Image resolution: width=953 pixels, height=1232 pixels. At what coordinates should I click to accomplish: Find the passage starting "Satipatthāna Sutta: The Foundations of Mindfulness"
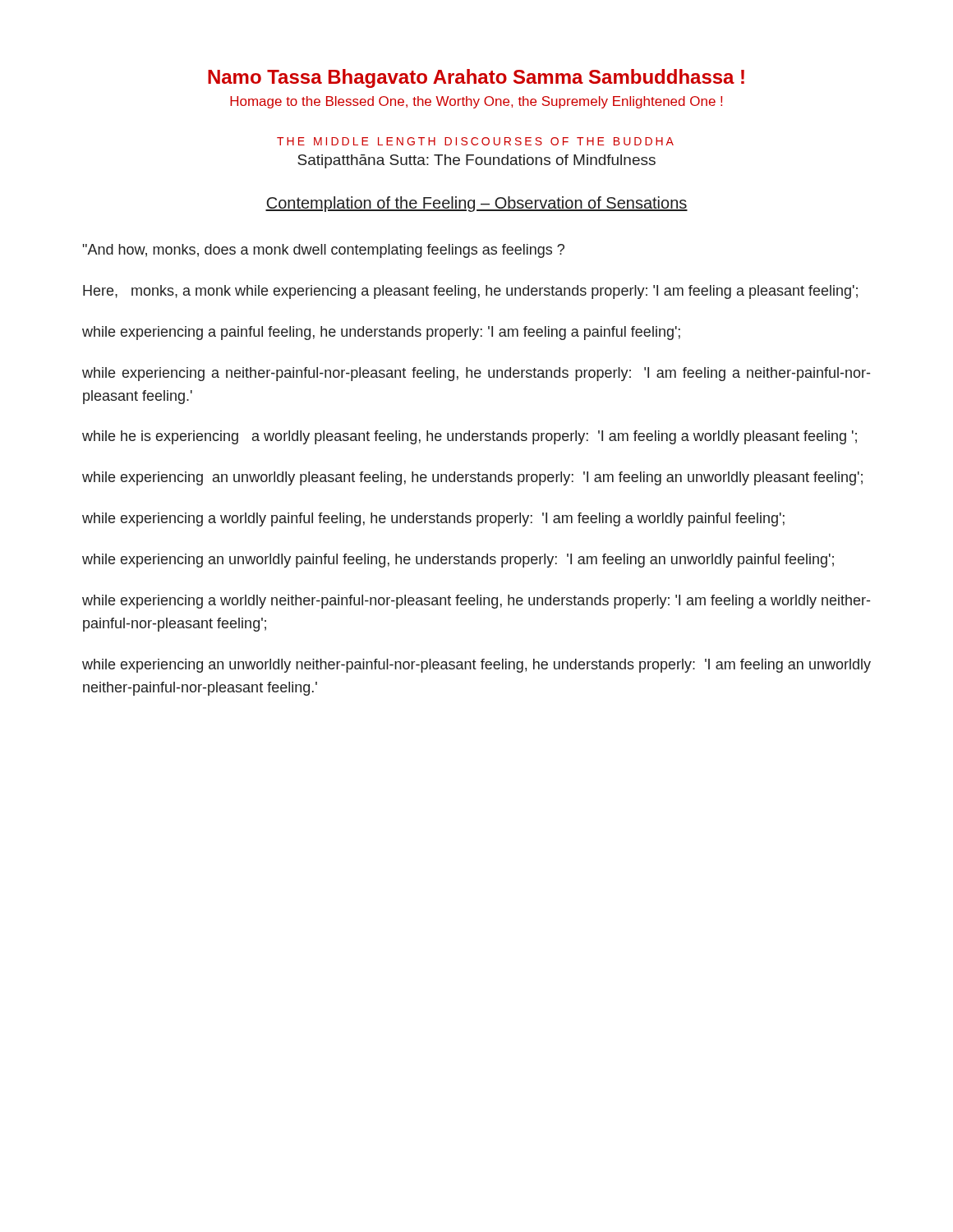[x=476, y=160]
